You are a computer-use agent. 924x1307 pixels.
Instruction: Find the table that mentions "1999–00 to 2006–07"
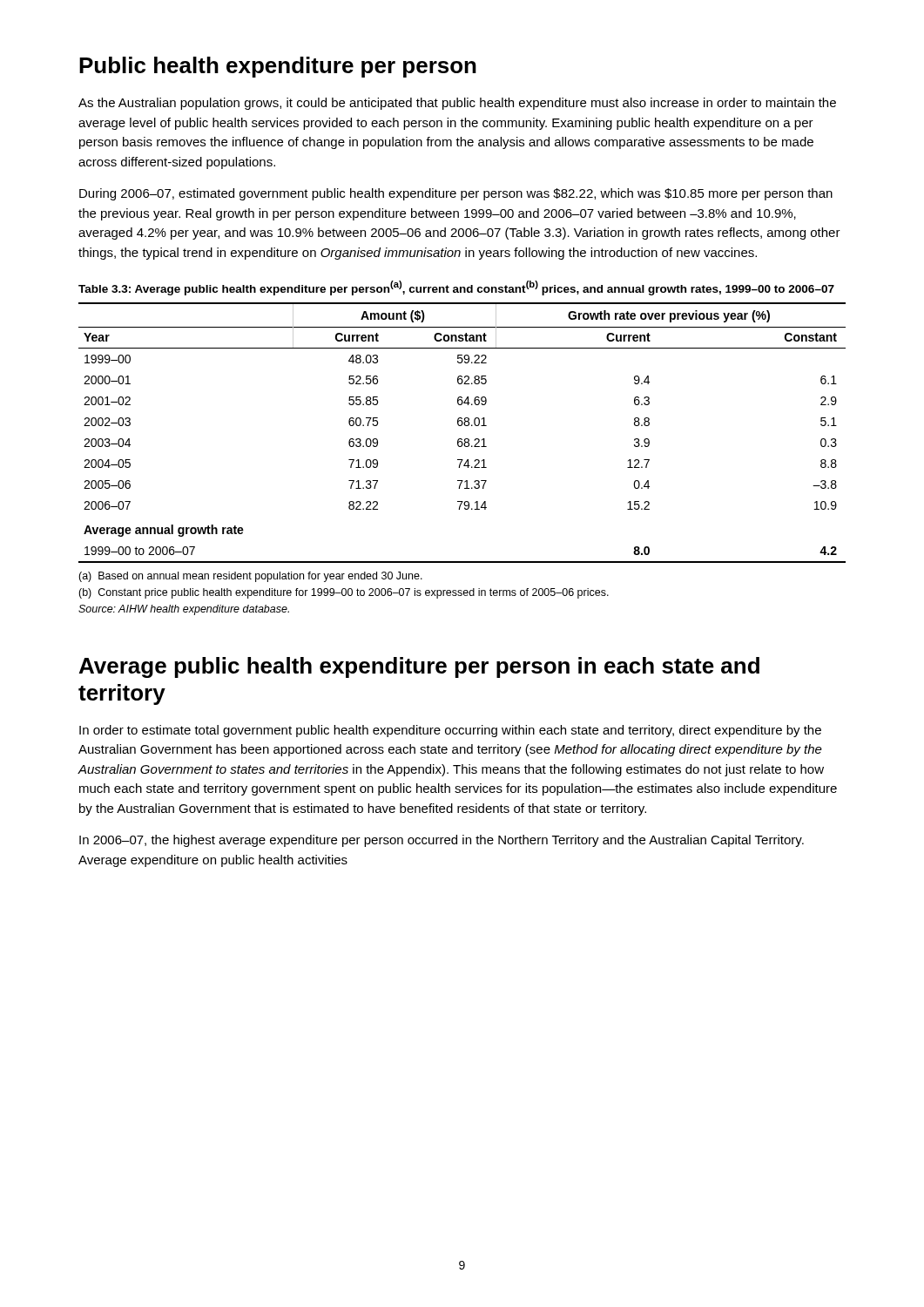[x=462, y=433]
